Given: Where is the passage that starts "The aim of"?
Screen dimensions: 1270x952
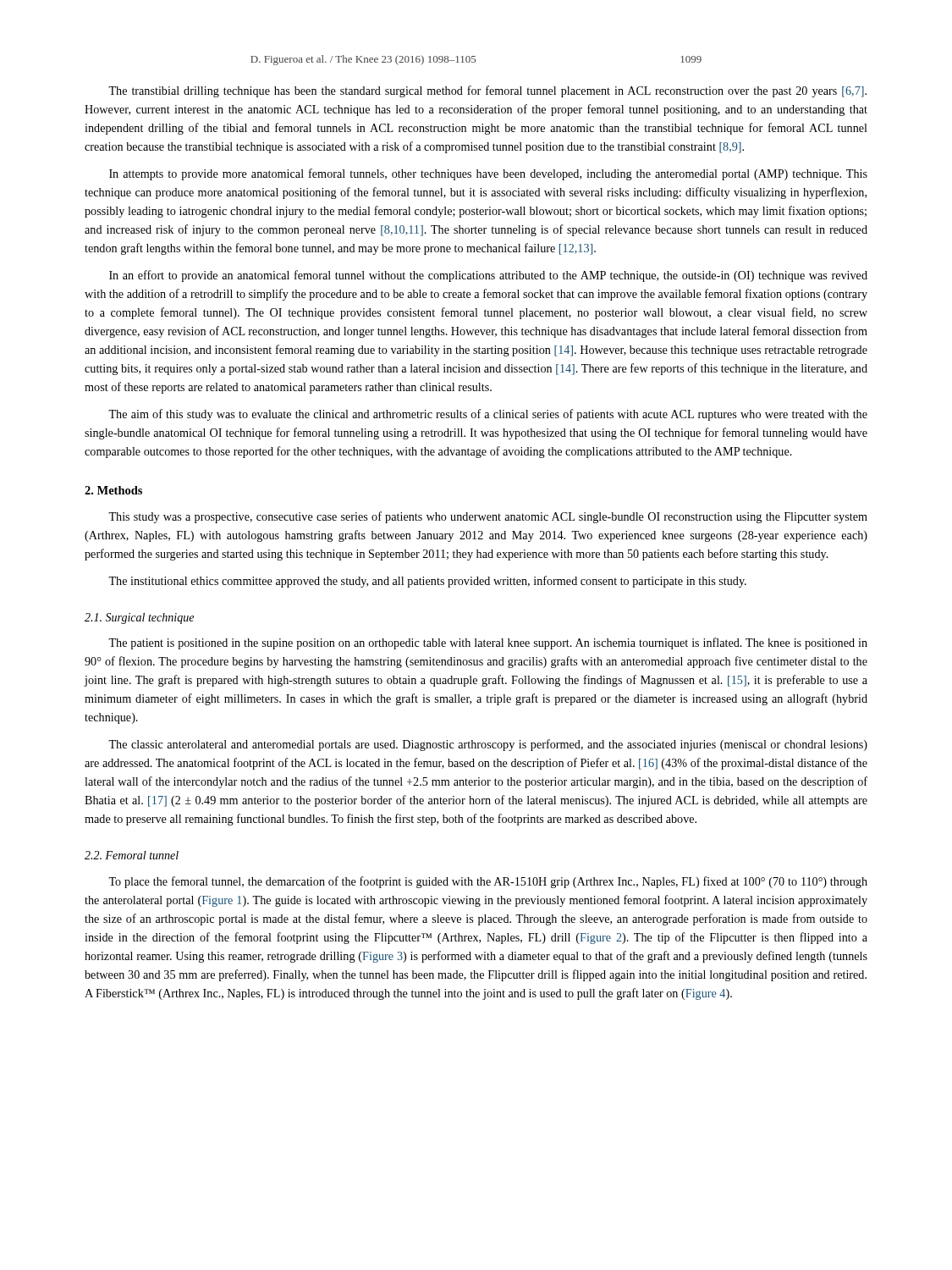Looking at the screenshot, I should (x=476, y=433).
